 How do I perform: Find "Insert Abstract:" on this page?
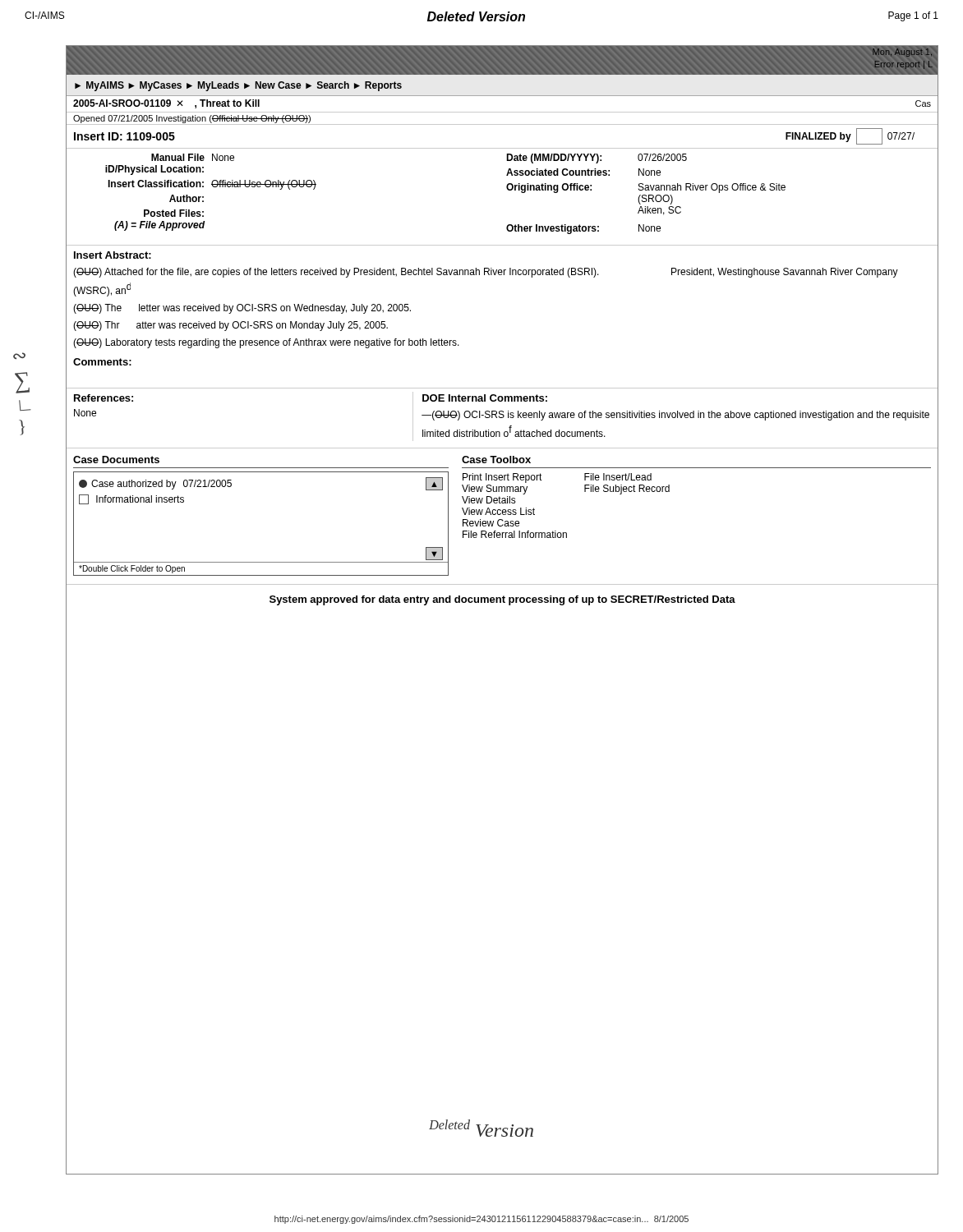coord(112,255)
